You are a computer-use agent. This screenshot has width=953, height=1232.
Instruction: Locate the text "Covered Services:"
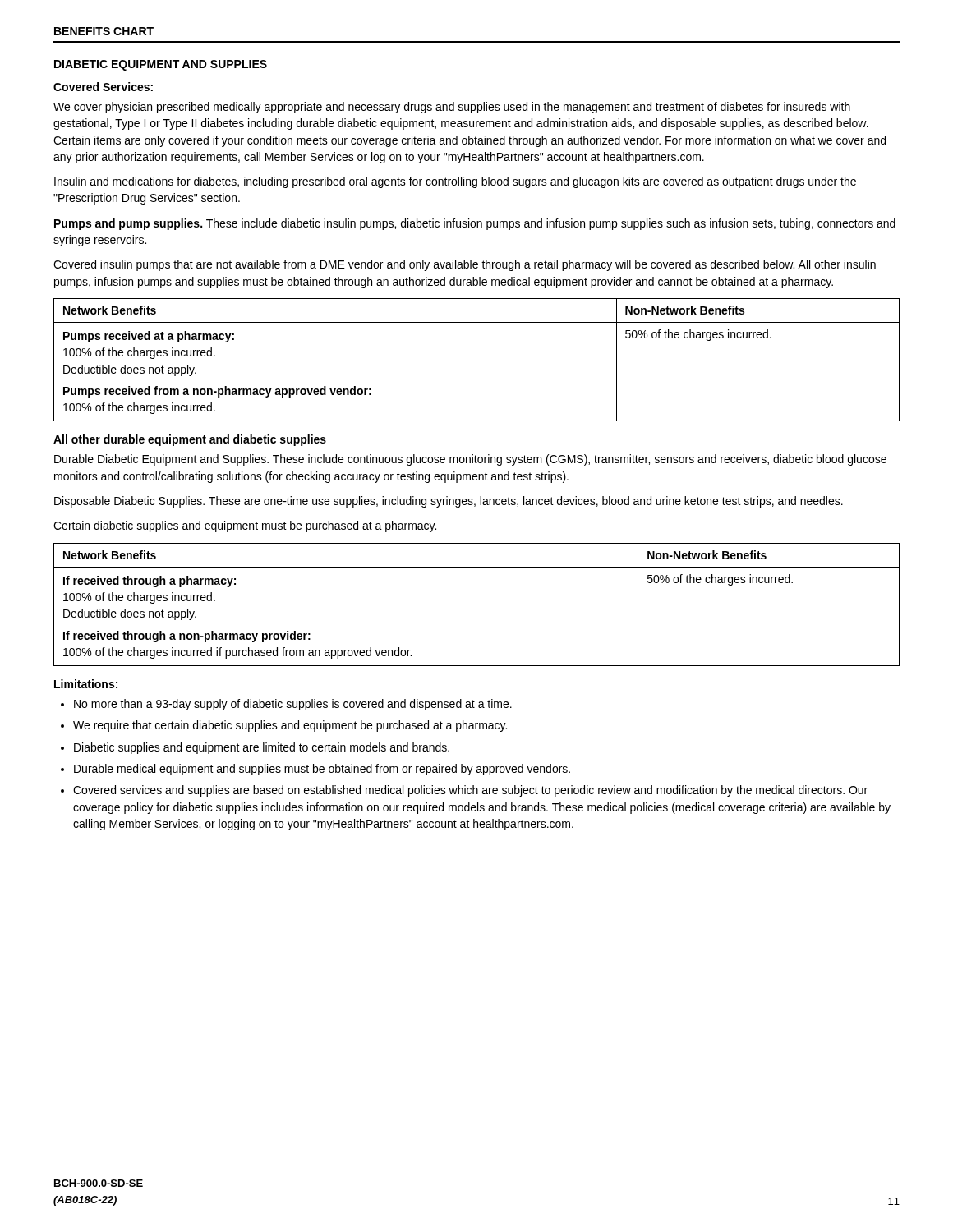point(104,87)
